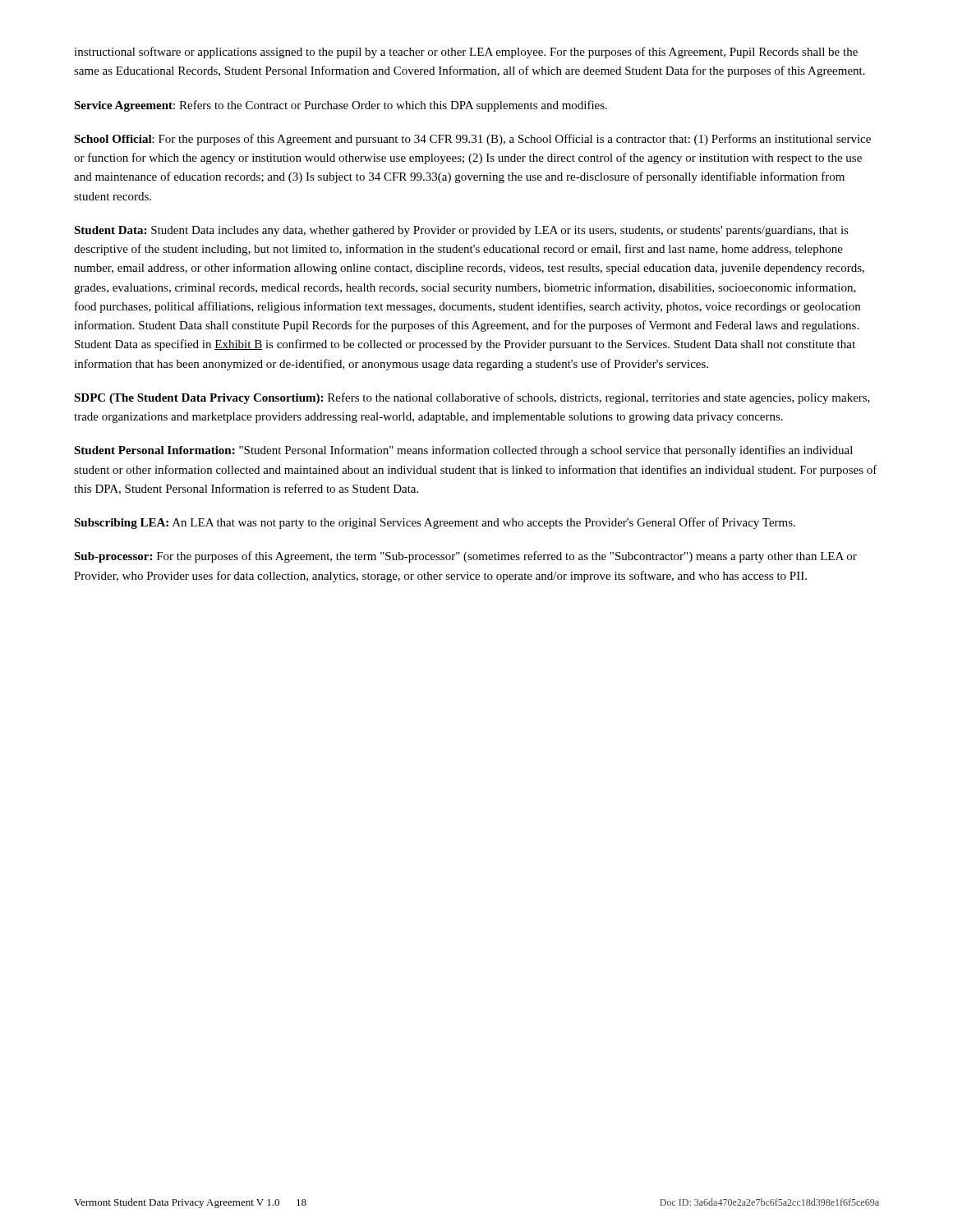Find the text block that says "School Official: For the purposes of"
953x1232 pixels.
pyautogui.click(x=473, y=167)
